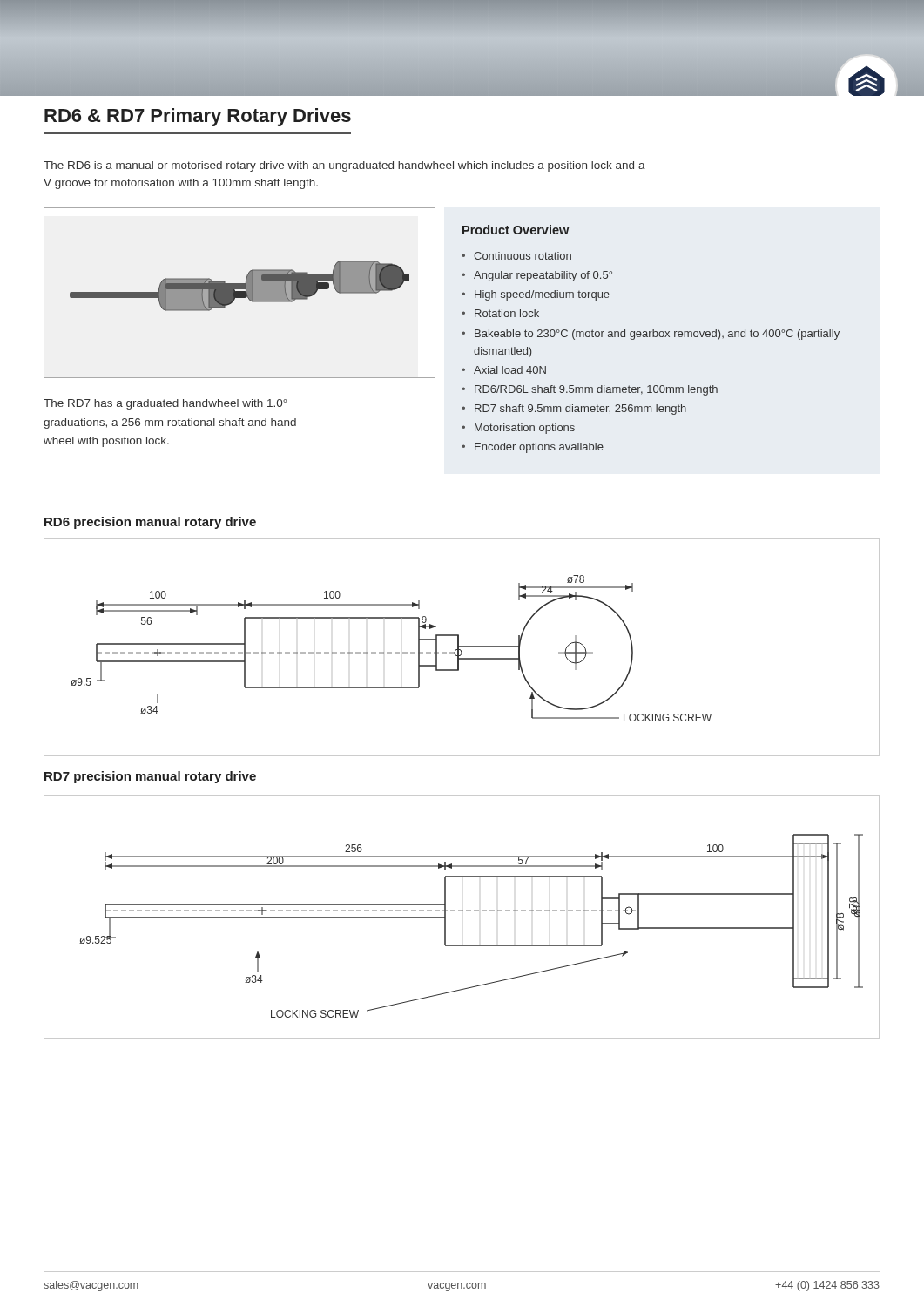Locate the text starting "RD6 & RD7 Primary Rotary Drives"
This screenshot has height=1307, width=924.
pyautogui.click(x=197, y=119)
